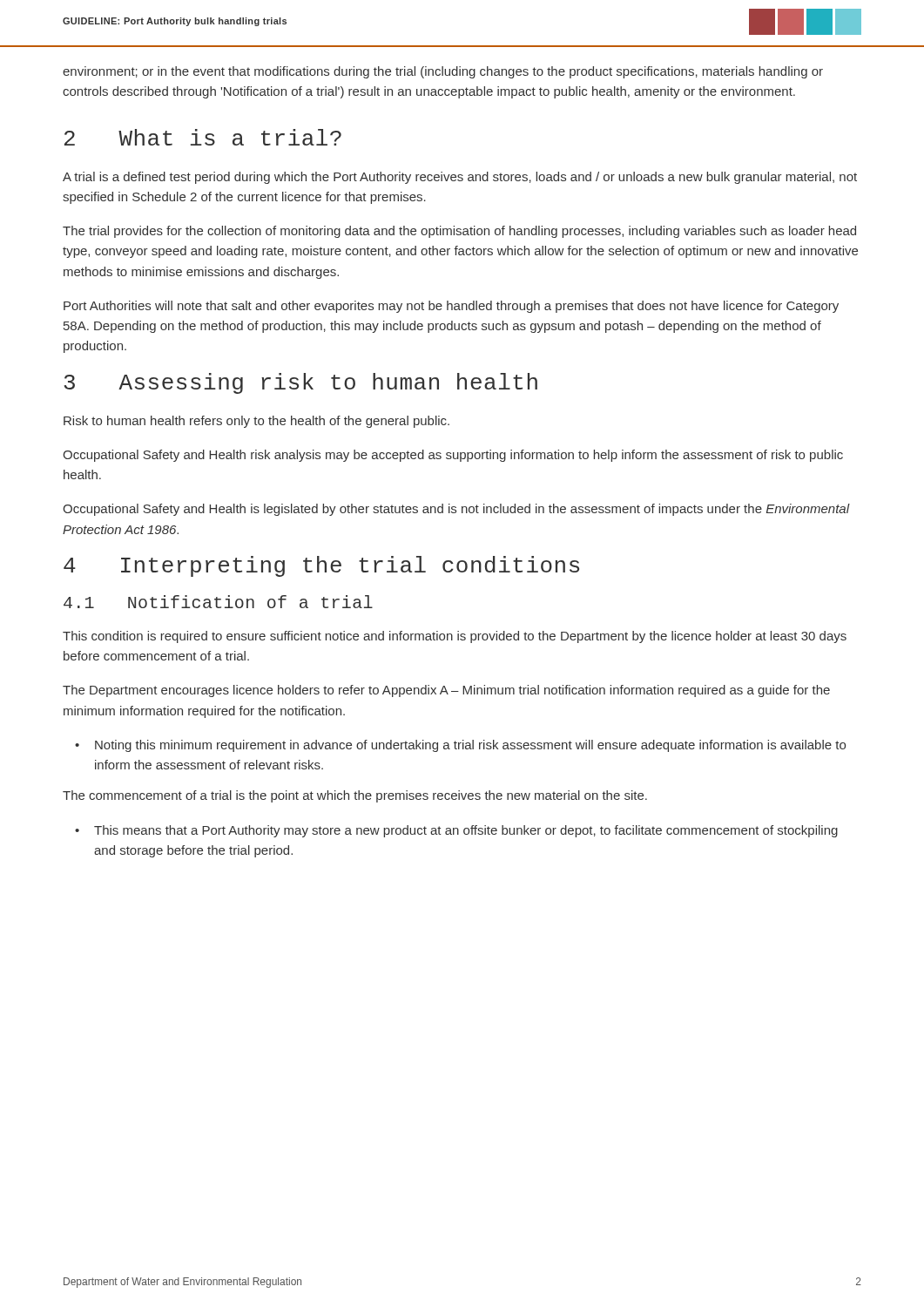The height and width of the screenshot is (1307, 924).
Task: Select the passage starting "The trial provides"
Action: (461, 251)
